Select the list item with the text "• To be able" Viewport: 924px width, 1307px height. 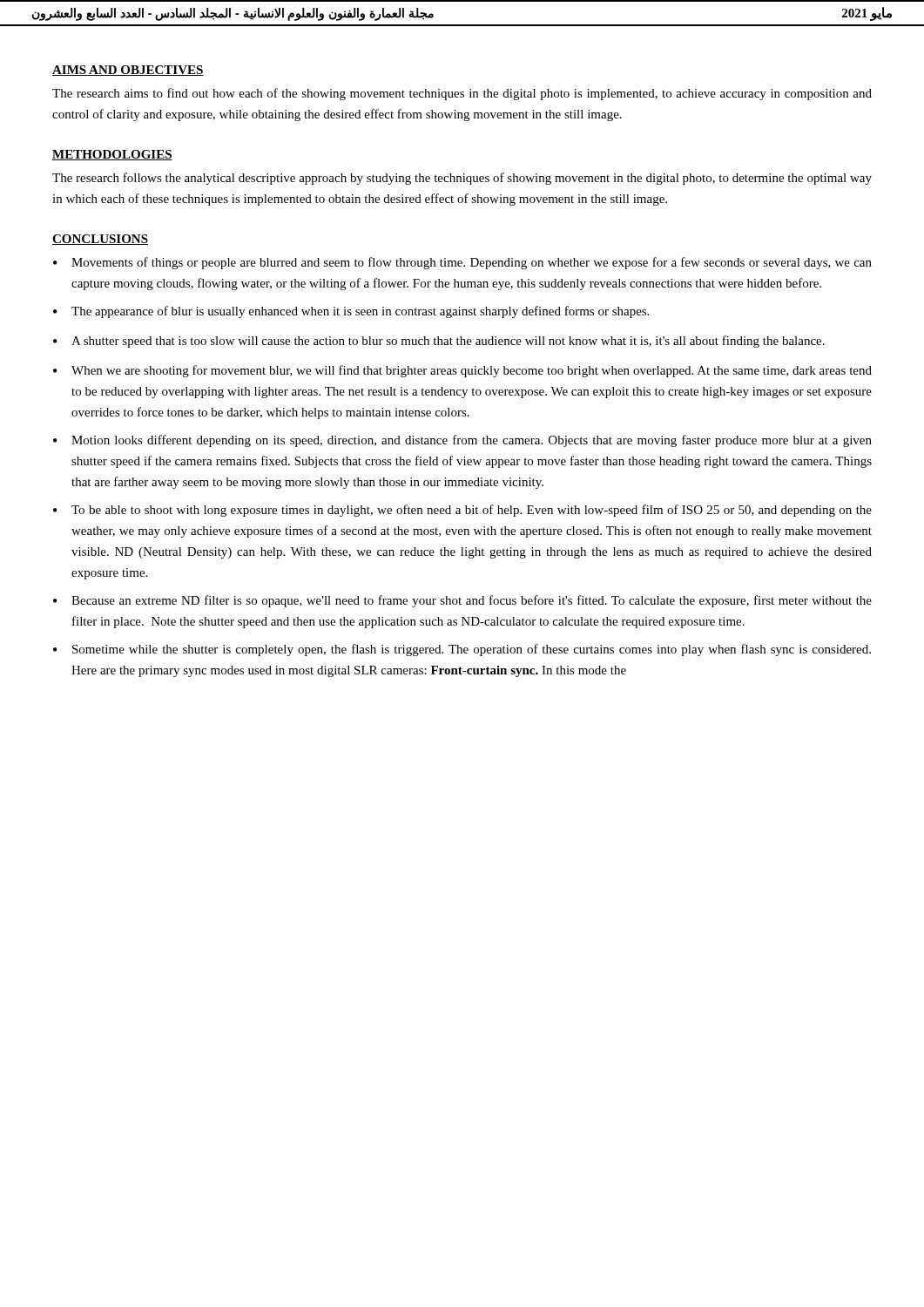[462, 541]
